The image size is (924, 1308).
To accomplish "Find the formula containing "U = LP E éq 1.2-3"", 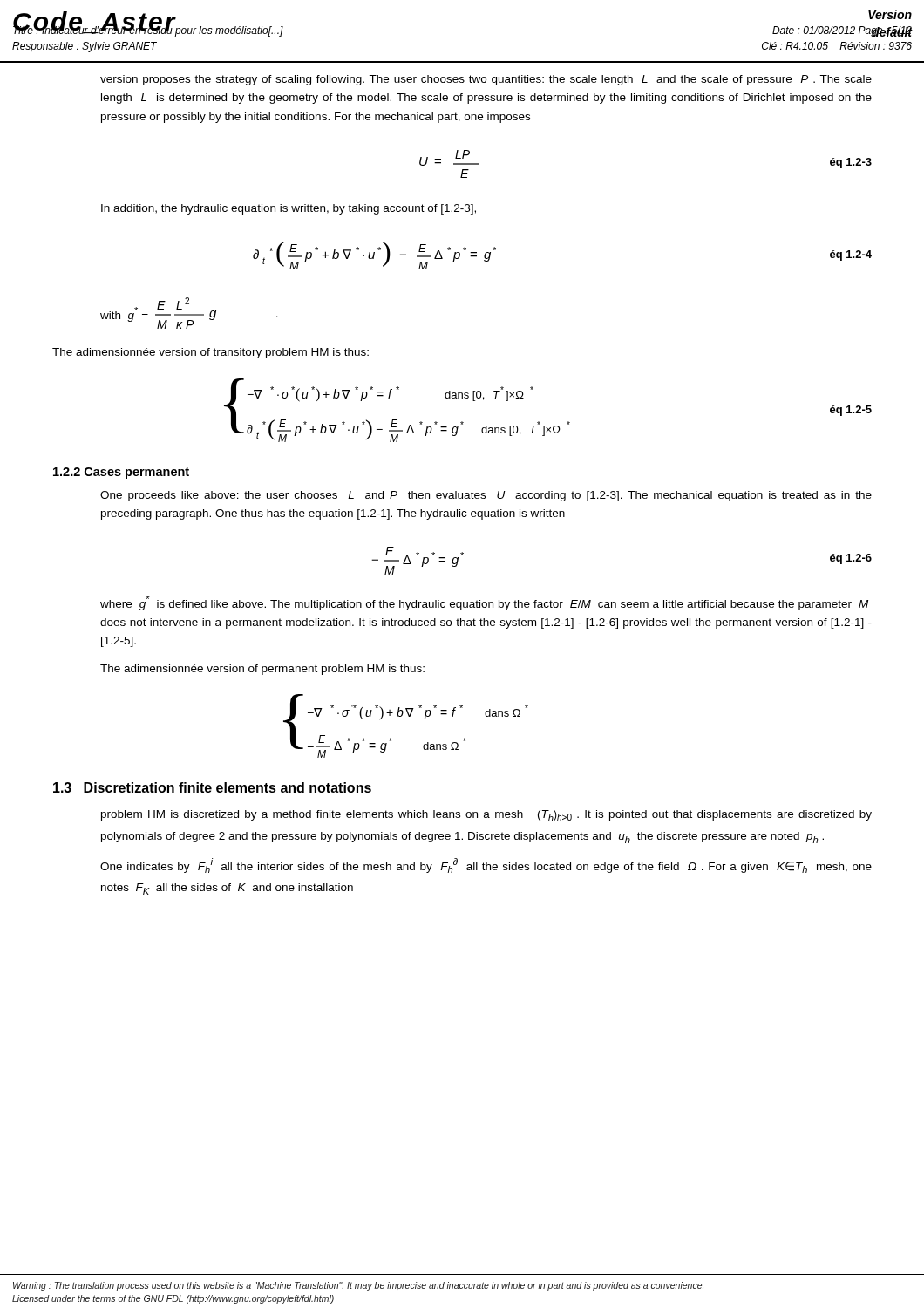I will (x=466, y=164).
